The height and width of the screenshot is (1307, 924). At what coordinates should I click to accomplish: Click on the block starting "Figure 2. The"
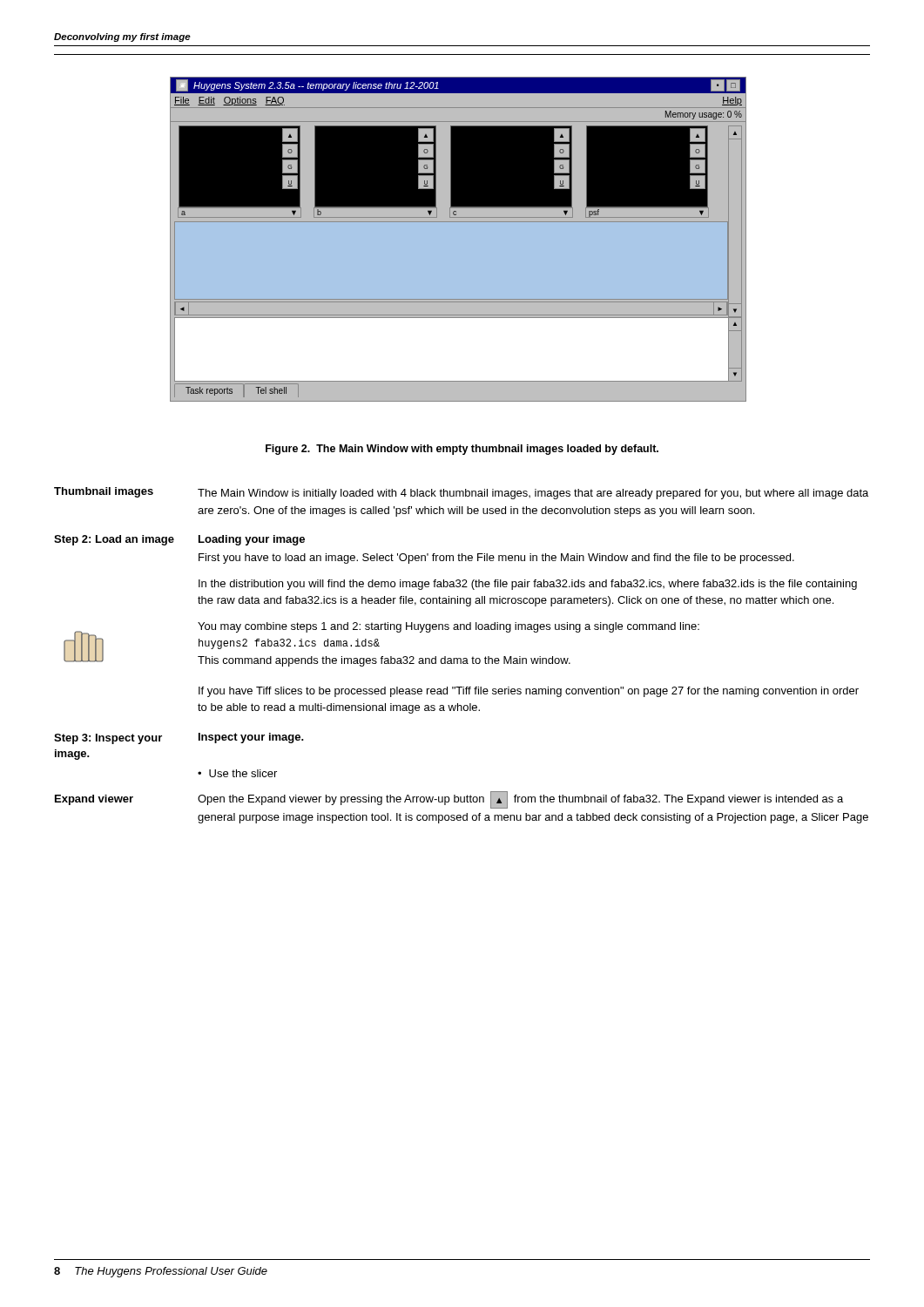(x=462, y=449)
